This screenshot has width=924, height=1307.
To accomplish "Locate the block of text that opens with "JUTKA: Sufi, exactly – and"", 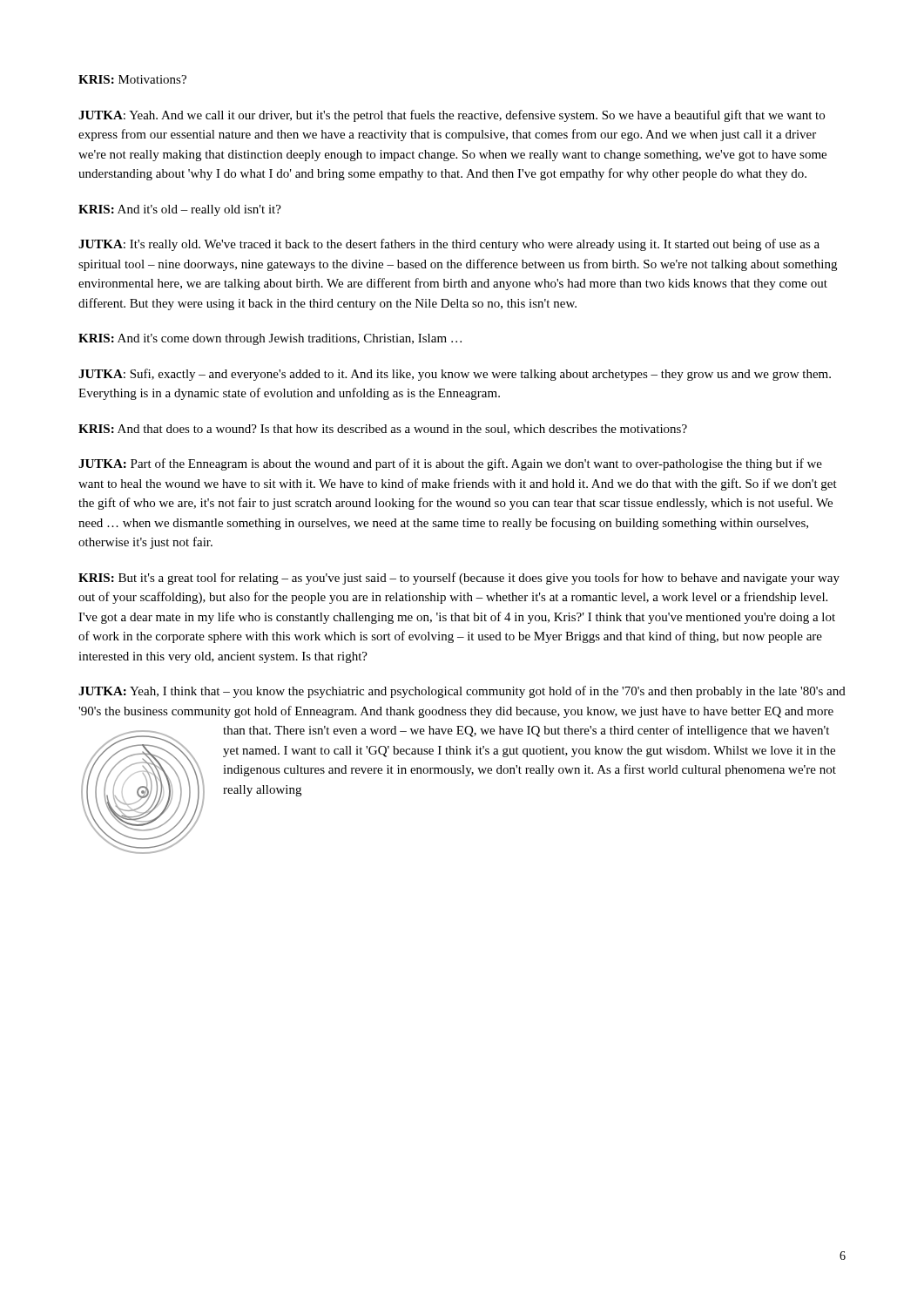I will (455, 383).
